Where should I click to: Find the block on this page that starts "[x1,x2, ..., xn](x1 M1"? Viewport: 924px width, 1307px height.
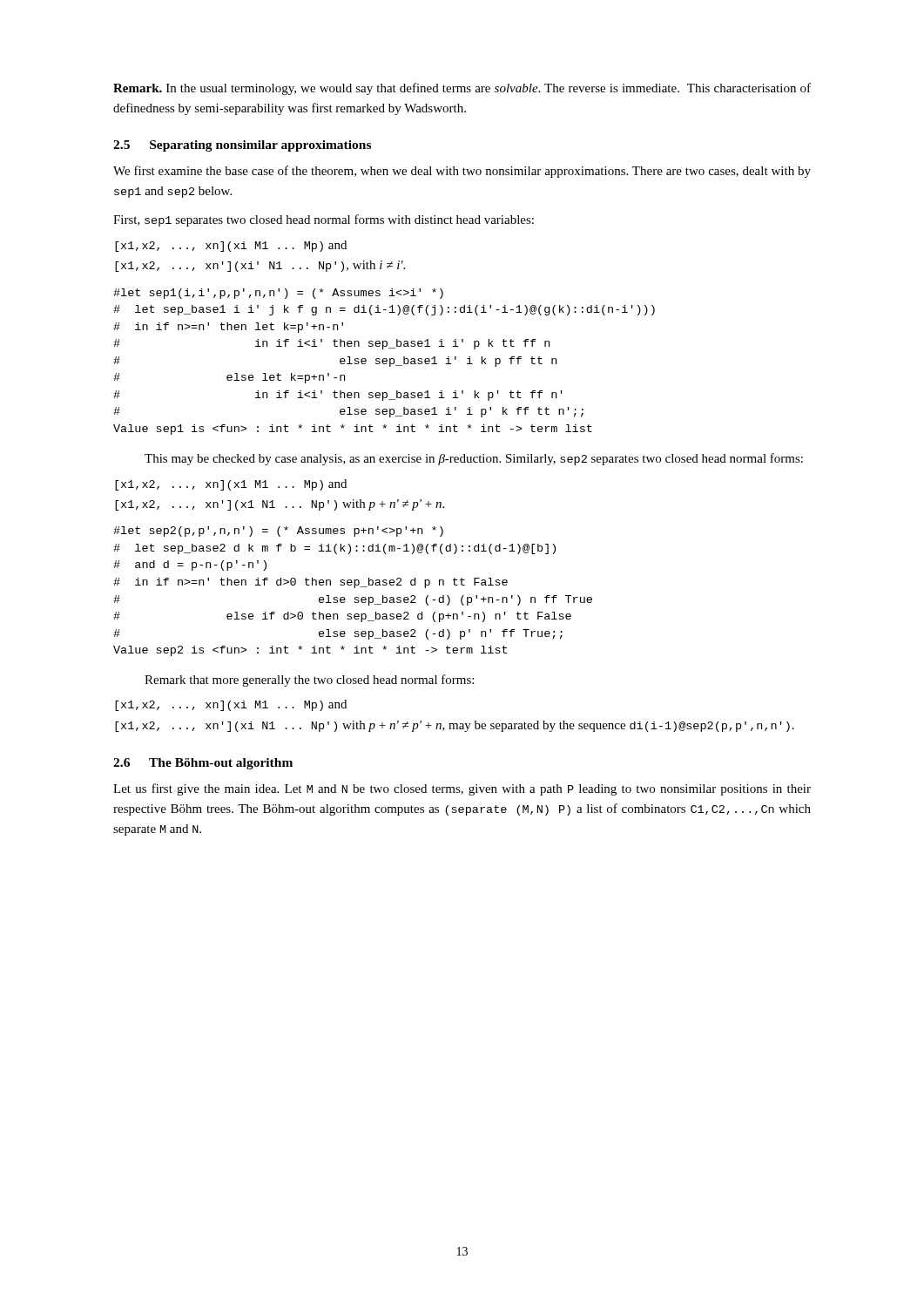coord(279,494)
